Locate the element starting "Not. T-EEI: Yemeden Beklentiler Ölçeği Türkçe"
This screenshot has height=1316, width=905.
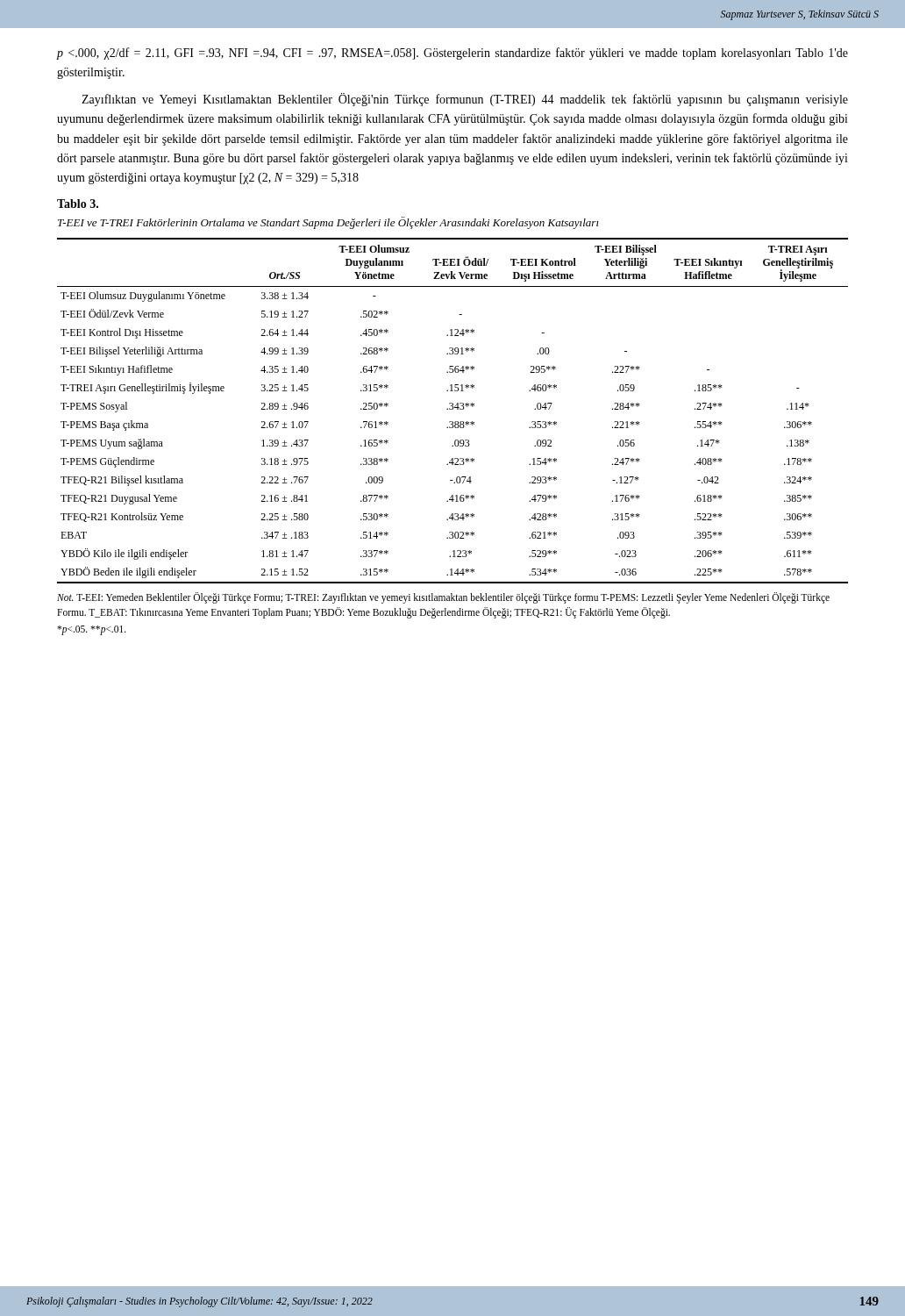[x=452, y=614]
